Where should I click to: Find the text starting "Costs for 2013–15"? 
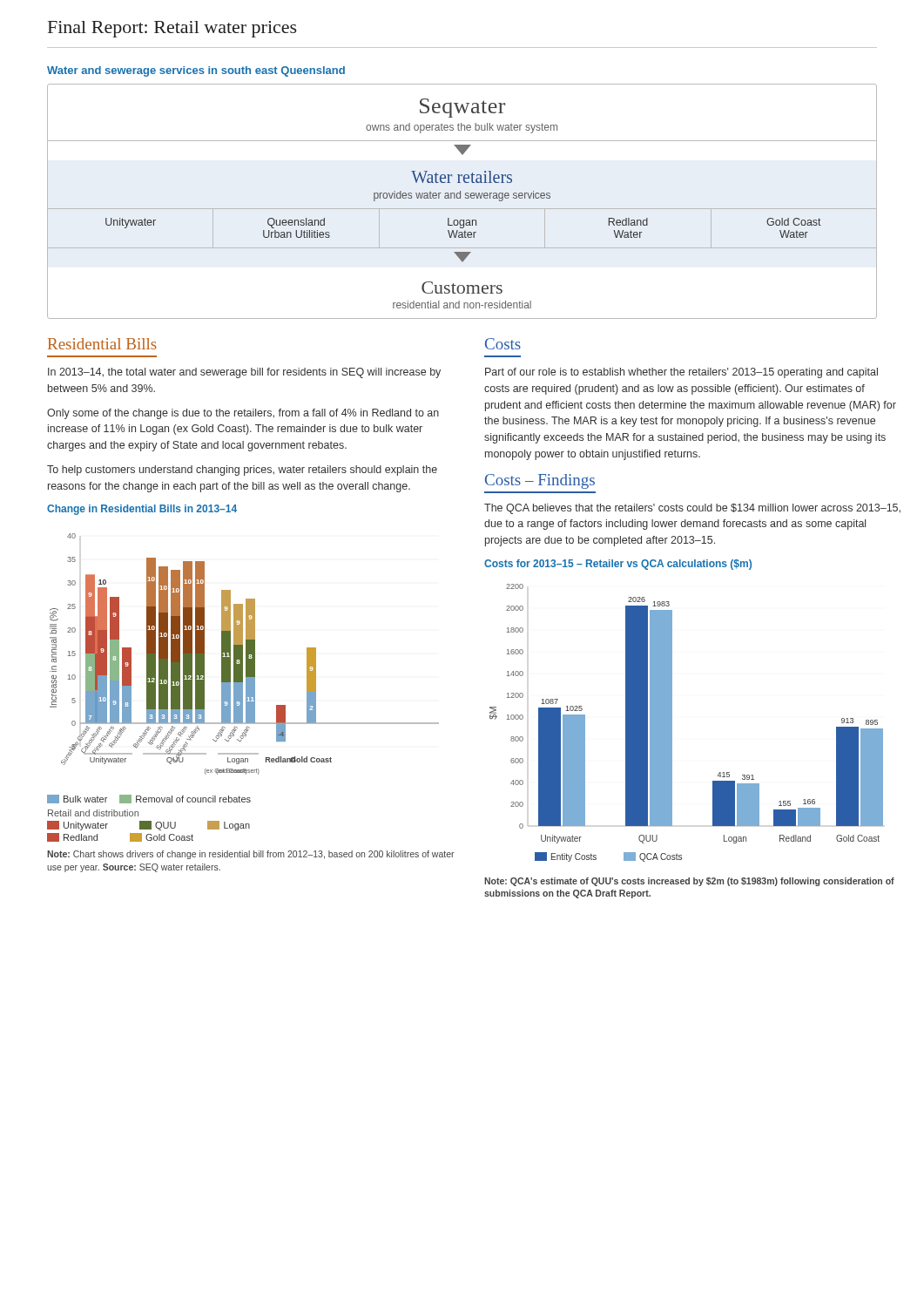click(x=618, y=564)
